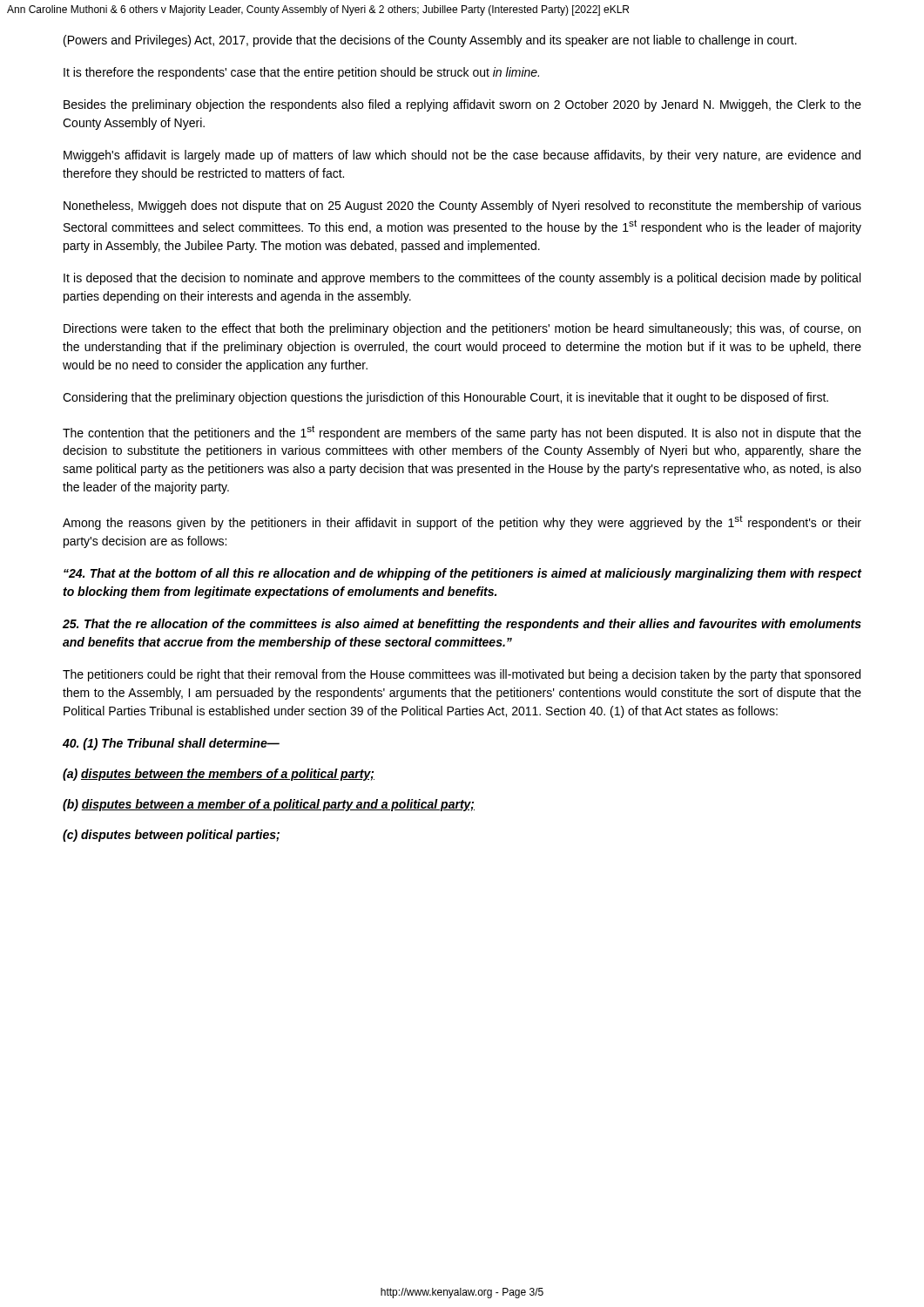Click on the text block containing "It is deposed that"
Image resolution: width=924 pixels, height=1307 pixels.
(x=462, y=287)
